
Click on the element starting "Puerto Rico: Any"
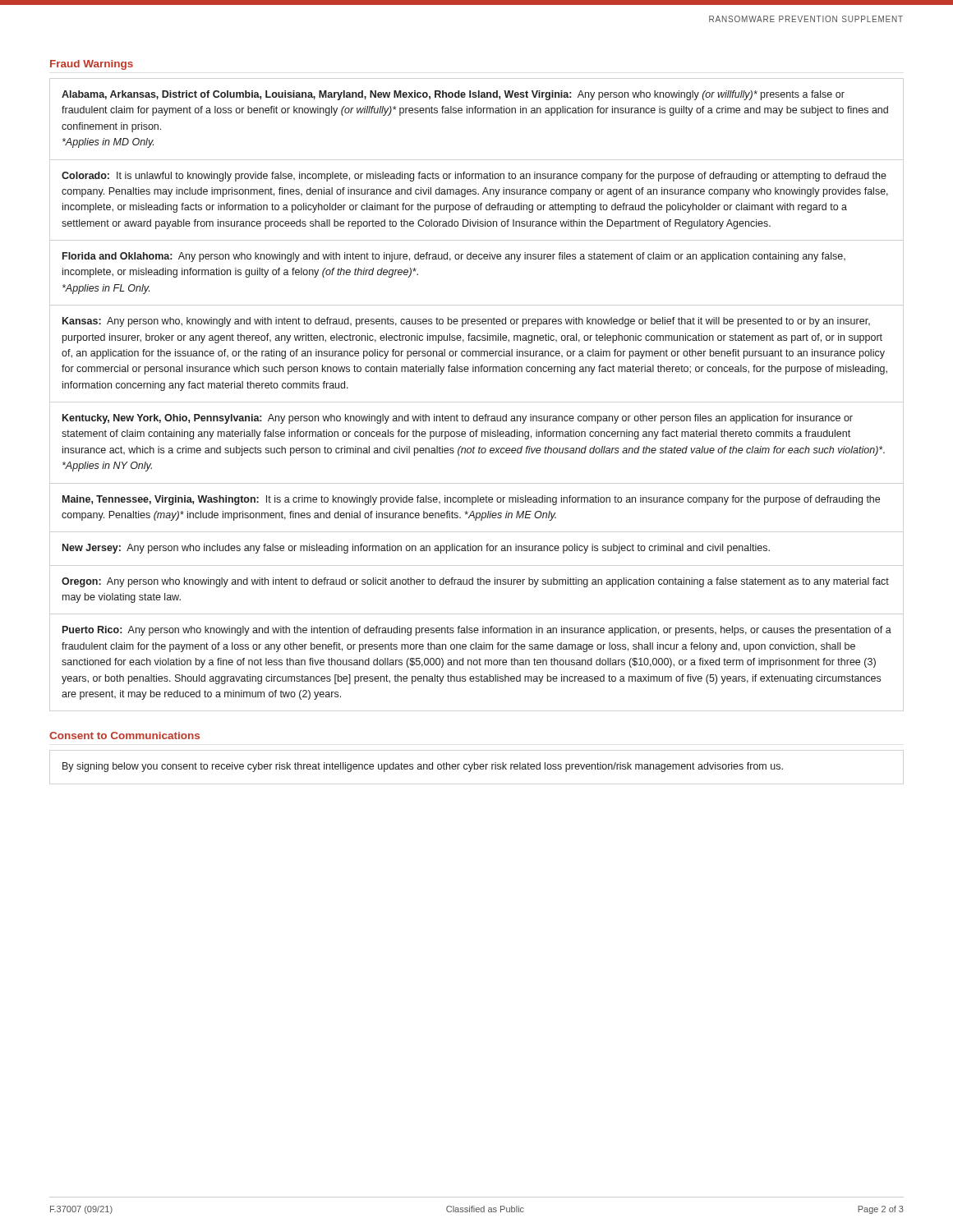[x=476, y=662]
